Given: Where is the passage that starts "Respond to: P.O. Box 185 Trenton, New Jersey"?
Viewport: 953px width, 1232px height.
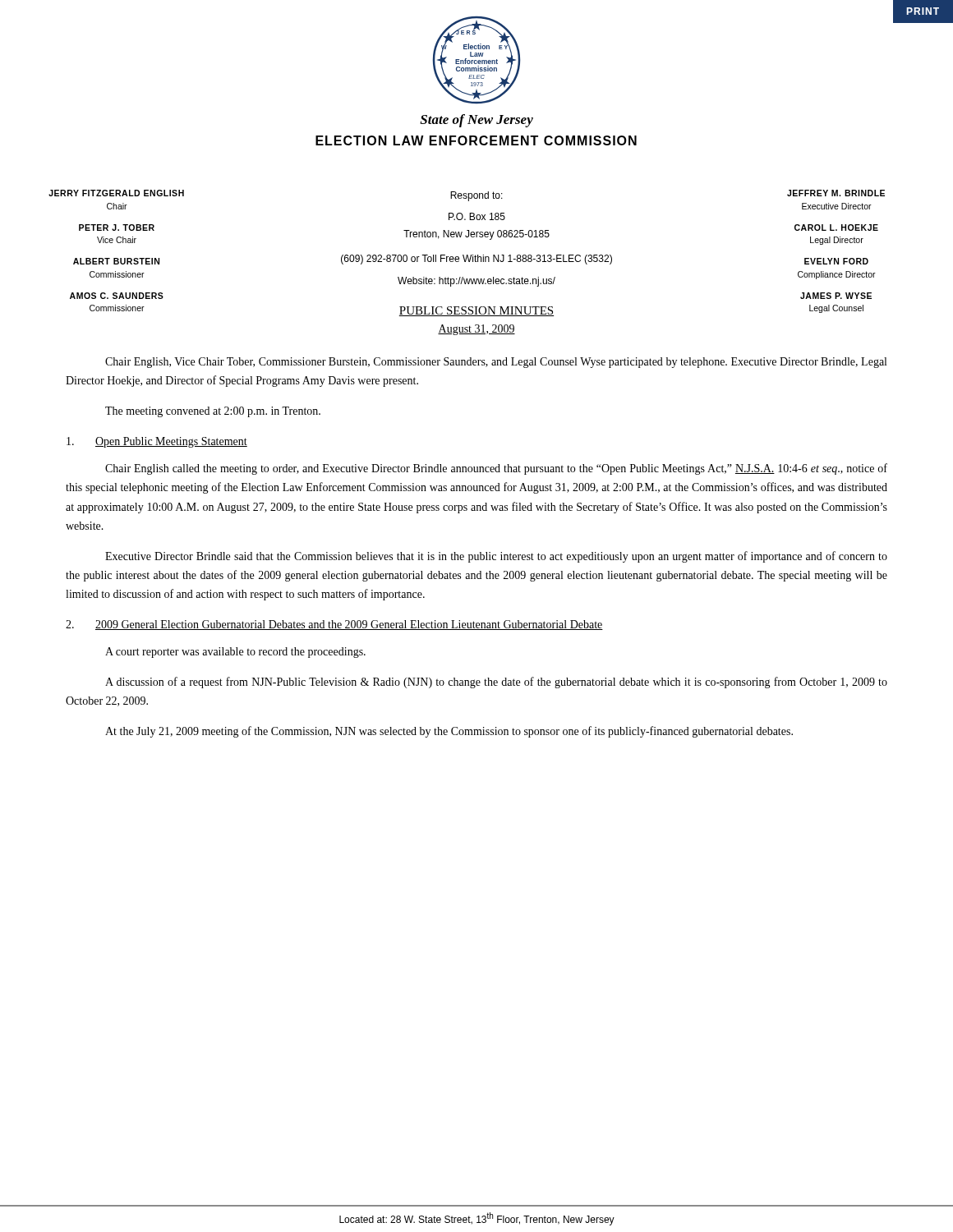Looking at the screenshot, I should pyautogui.click(x=476, y=239).
